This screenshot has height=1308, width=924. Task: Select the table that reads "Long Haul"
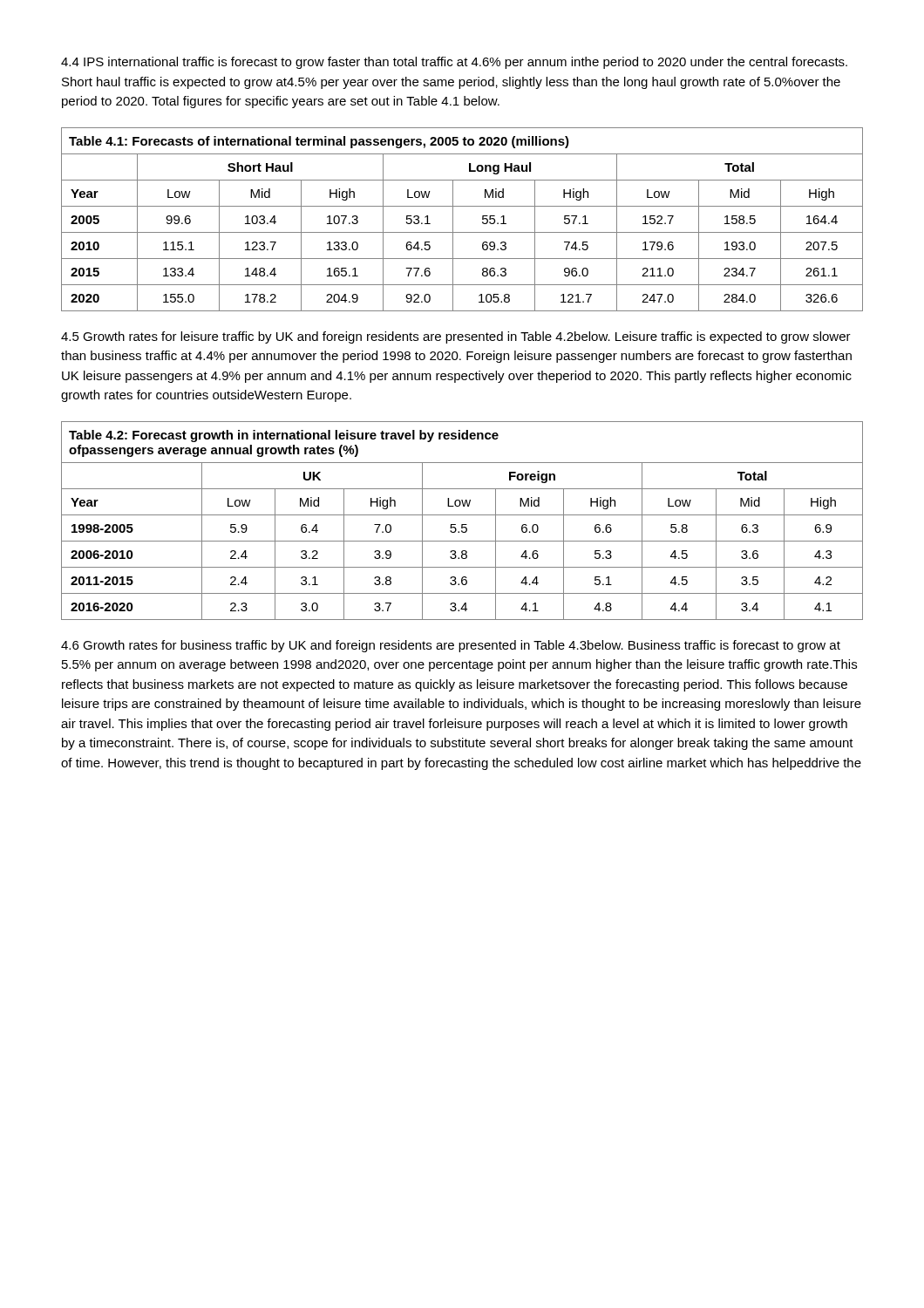pos(462,219)
